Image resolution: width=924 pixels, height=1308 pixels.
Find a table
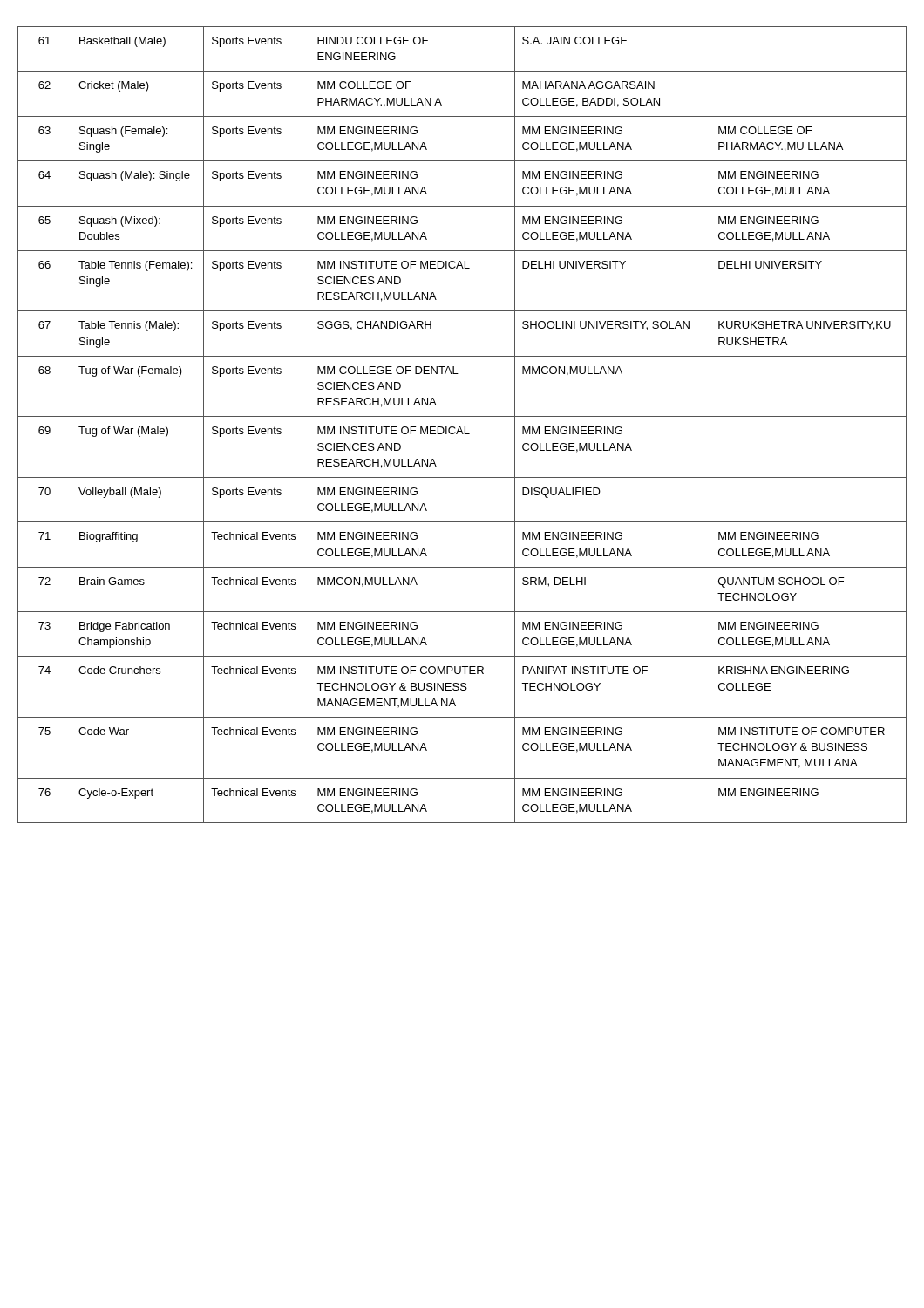pyautogui.click(x=462, y=425)
